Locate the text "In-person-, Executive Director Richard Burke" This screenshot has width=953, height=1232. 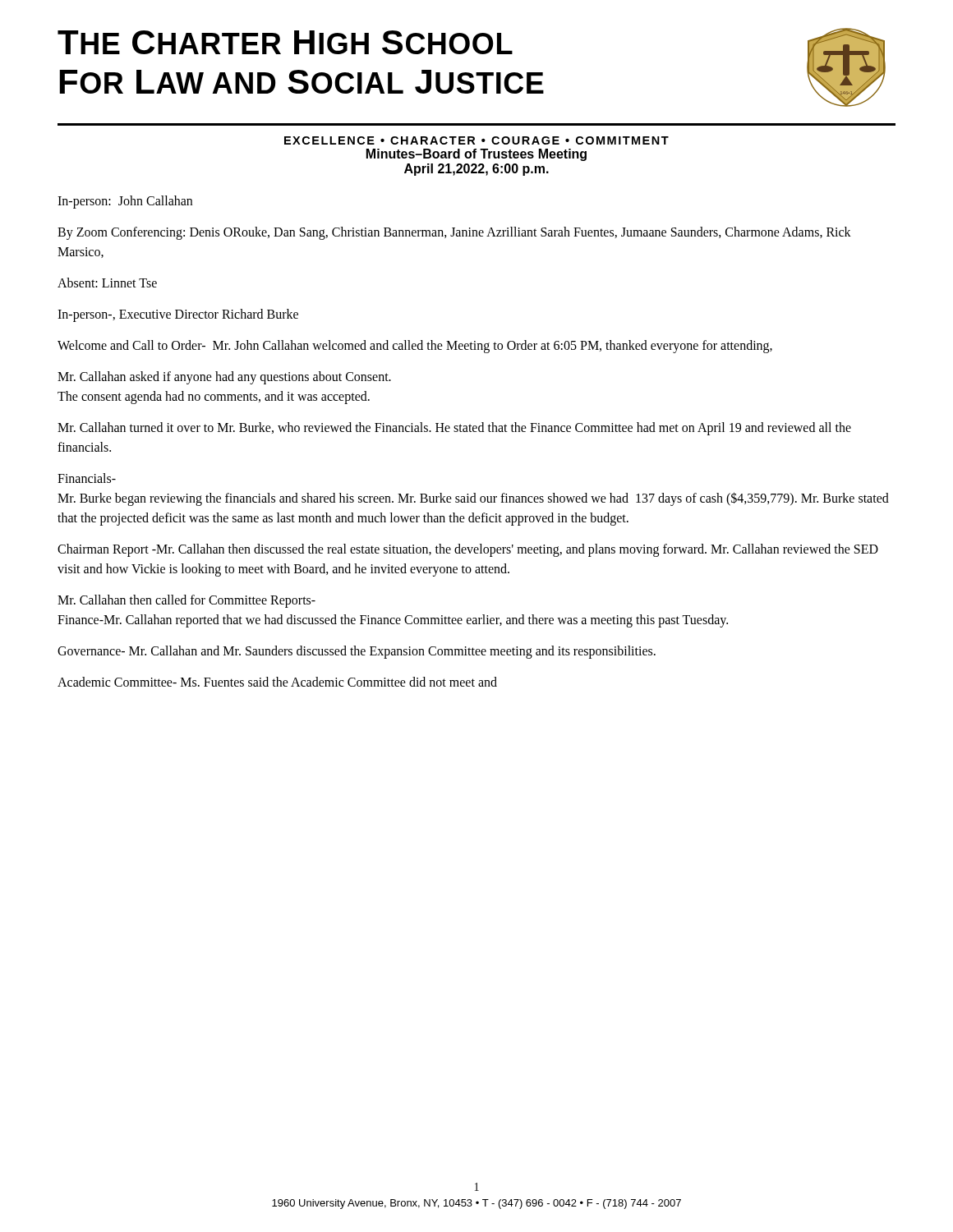click(178, 314)
